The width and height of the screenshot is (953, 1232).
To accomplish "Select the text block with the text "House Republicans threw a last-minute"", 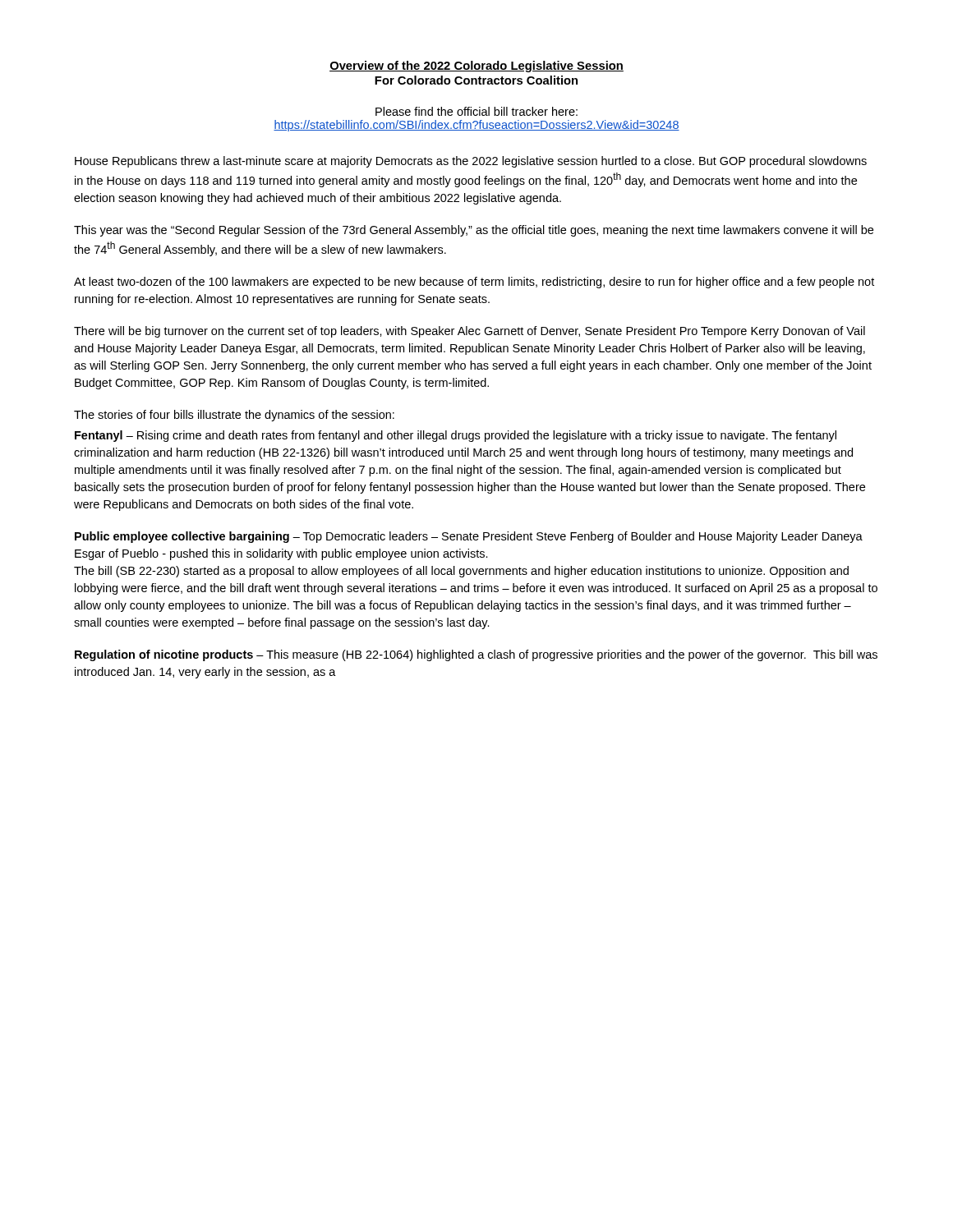I will click(470, 179).
